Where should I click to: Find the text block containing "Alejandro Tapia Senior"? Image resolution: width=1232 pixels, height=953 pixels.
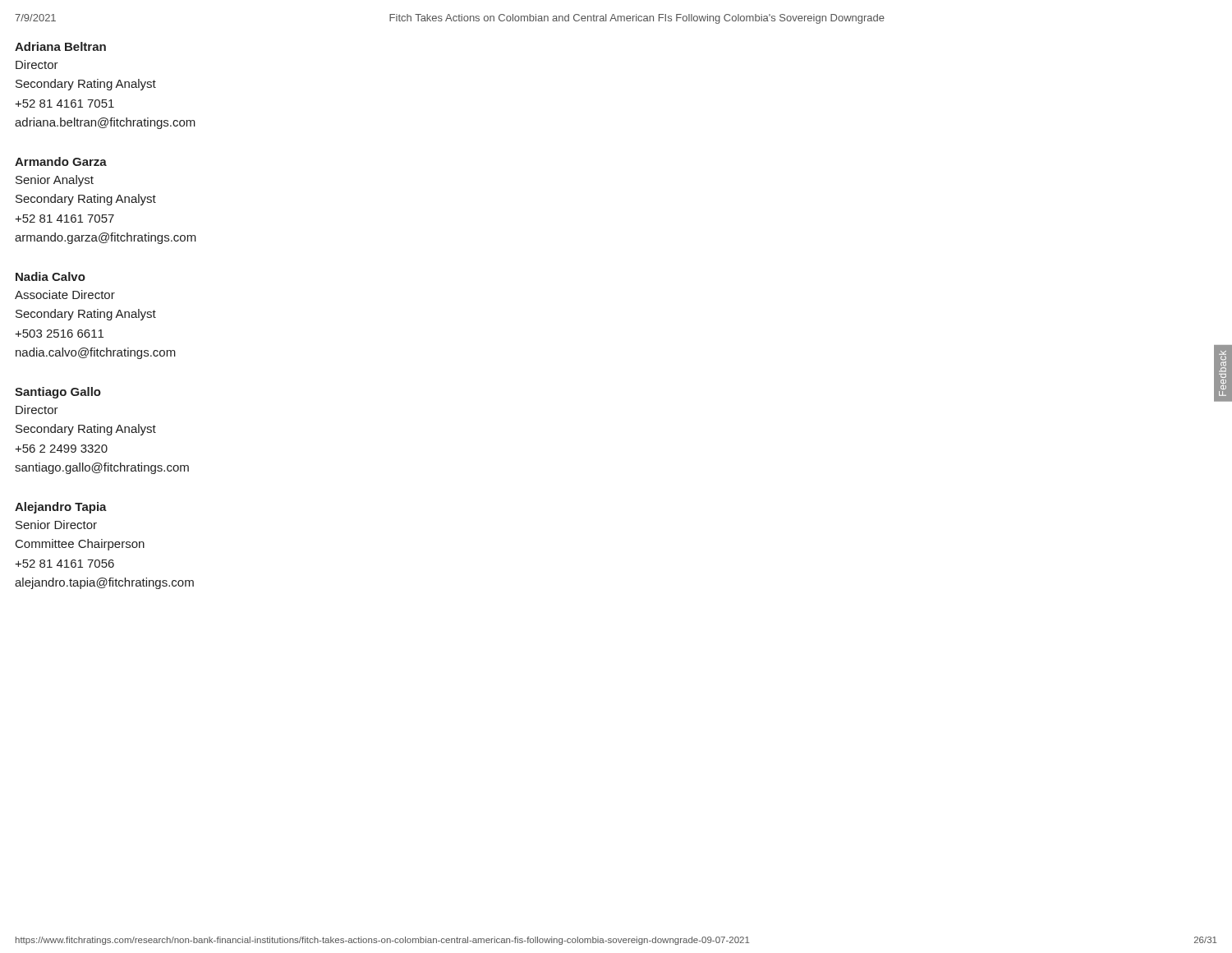(x=61, y=508)
